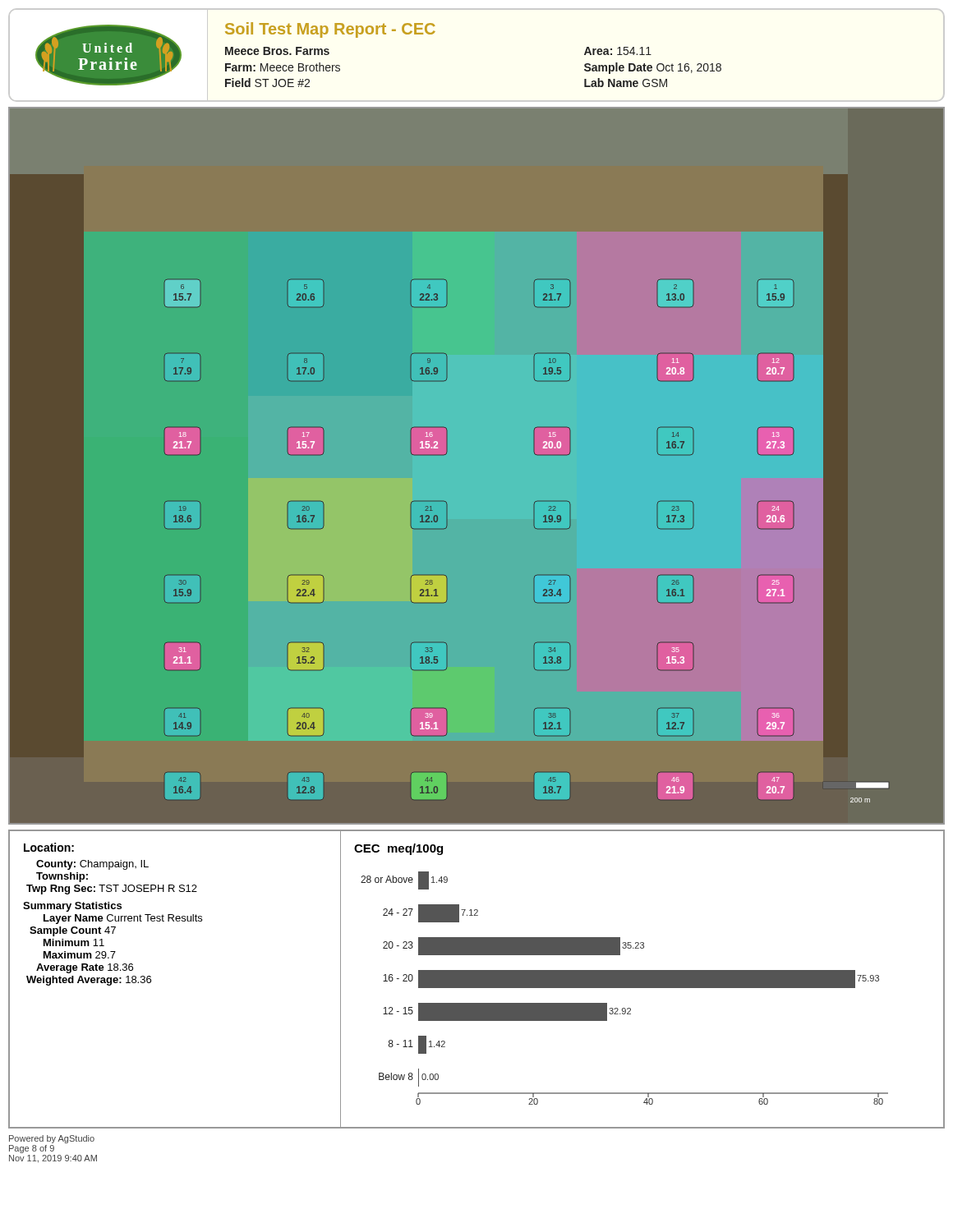Screen dimensions: 1232x953
Task: Click on the text block starting "Area: 154.11"
Action: pyautogui.click(x=618, y=51)
